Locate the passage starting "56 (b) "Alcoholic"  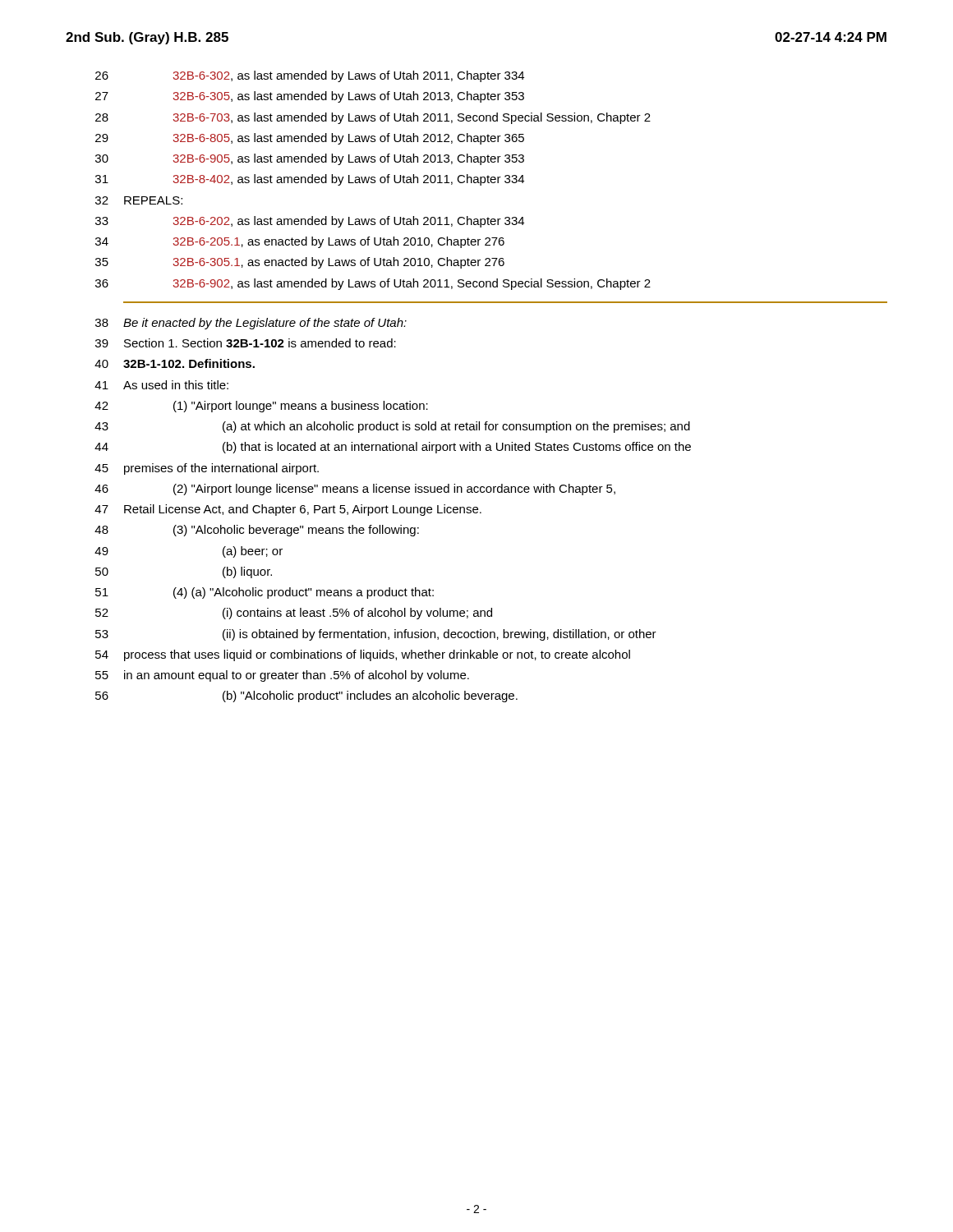pos(476,696)
